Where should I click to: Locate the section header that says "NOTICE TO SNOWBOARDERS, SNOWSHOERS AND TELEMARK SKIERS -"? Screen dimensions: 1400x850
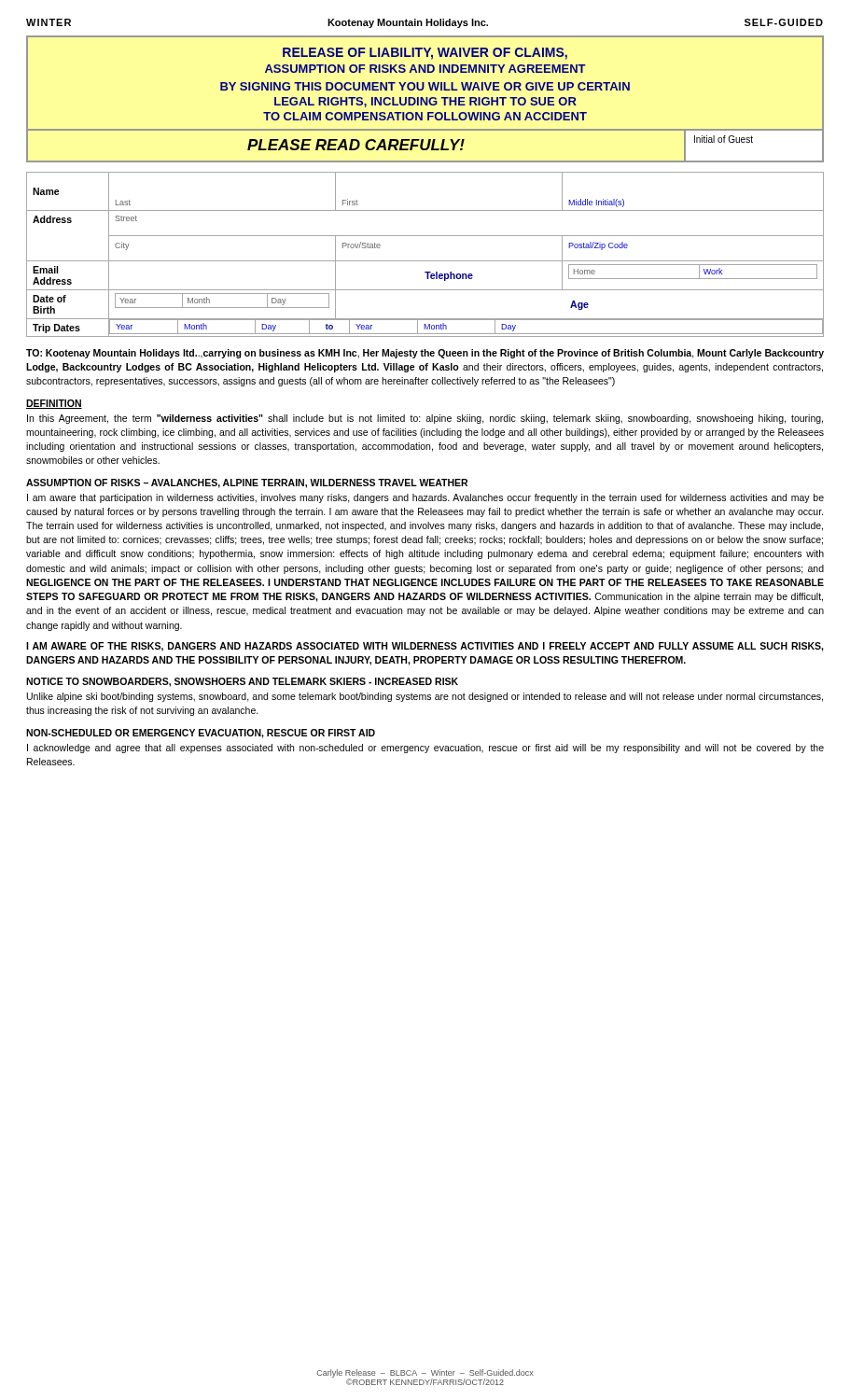tap(242, 682)
